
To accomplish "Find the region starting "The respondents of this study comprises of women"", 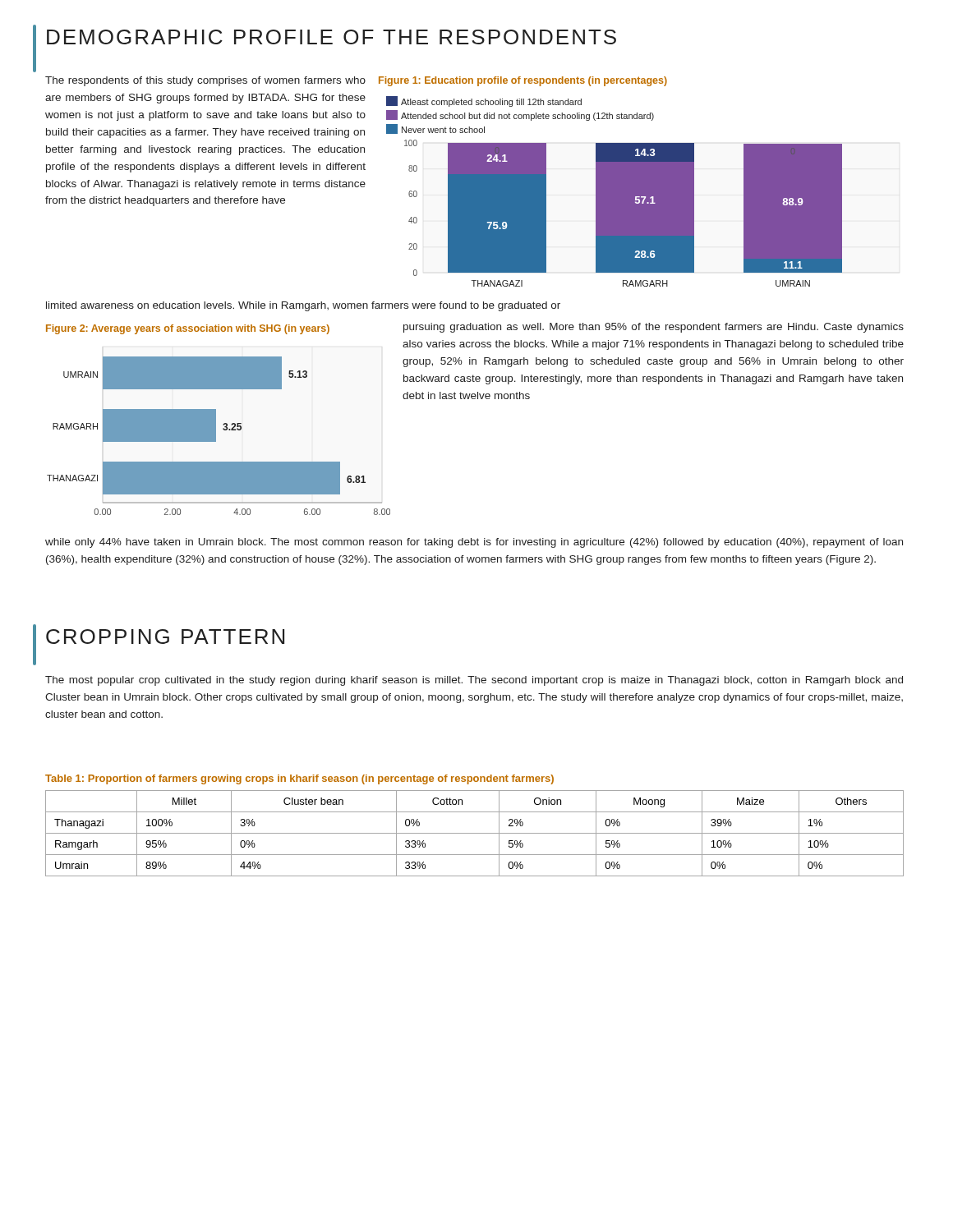I will (x=205, y=141).
